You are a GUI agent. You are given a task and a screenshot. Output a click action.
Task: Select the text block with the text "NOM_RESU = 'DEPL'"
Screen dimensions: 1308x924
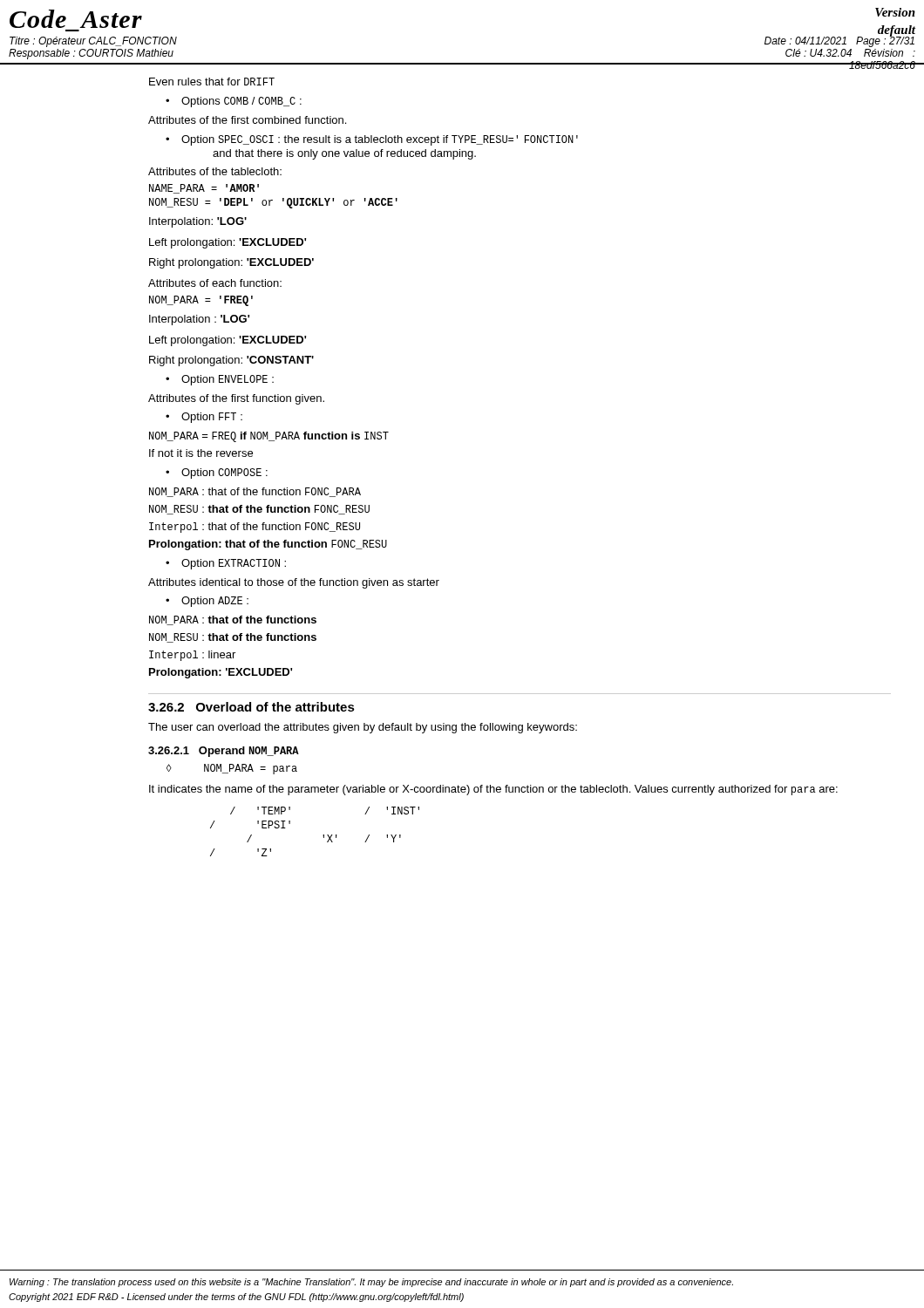[274, 203]
